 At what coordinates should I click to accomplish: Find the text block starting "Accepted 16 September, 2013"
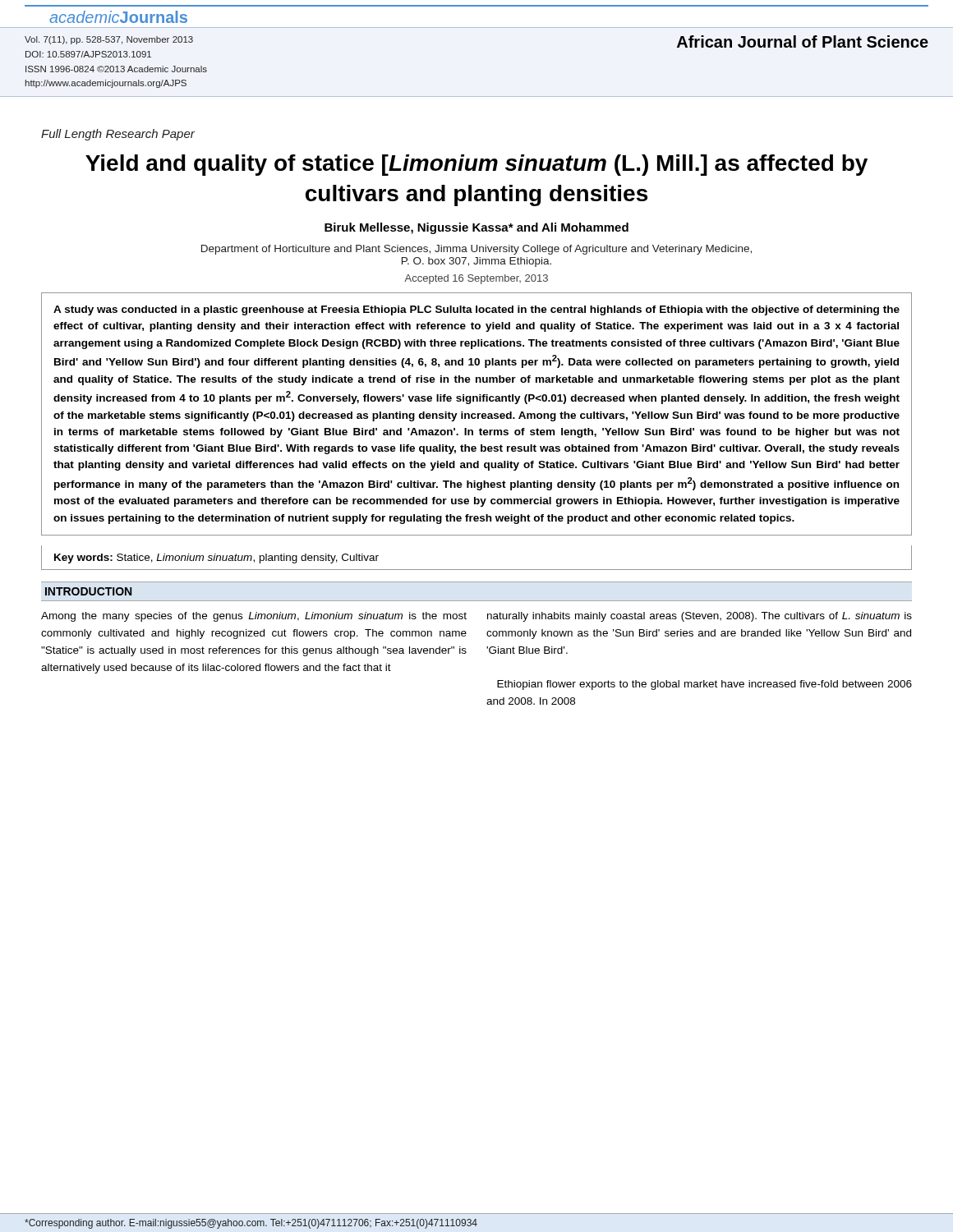[x=476, y=278]
